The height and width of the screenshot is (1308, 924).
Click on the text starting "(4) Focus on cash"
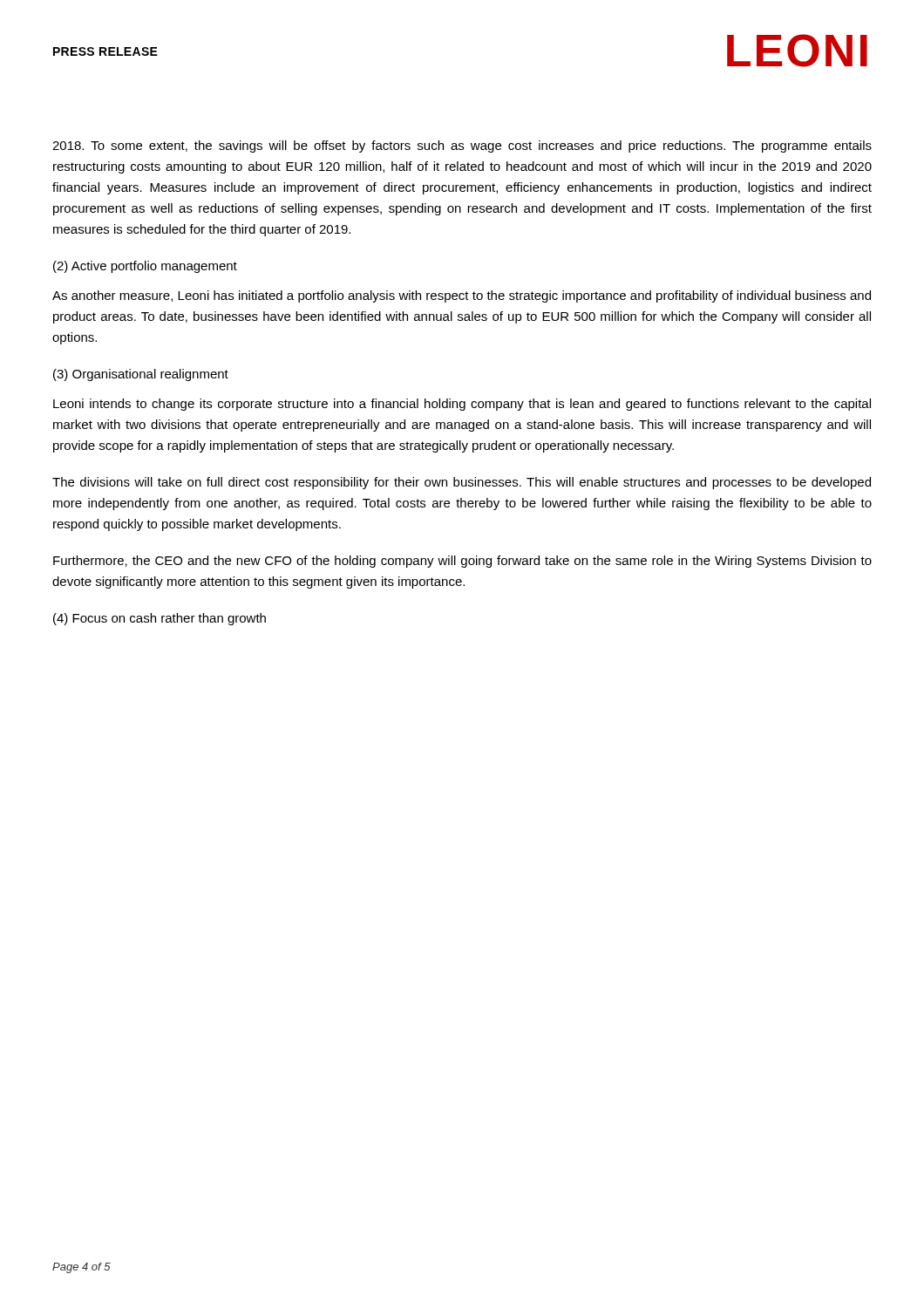coord(159,618)
